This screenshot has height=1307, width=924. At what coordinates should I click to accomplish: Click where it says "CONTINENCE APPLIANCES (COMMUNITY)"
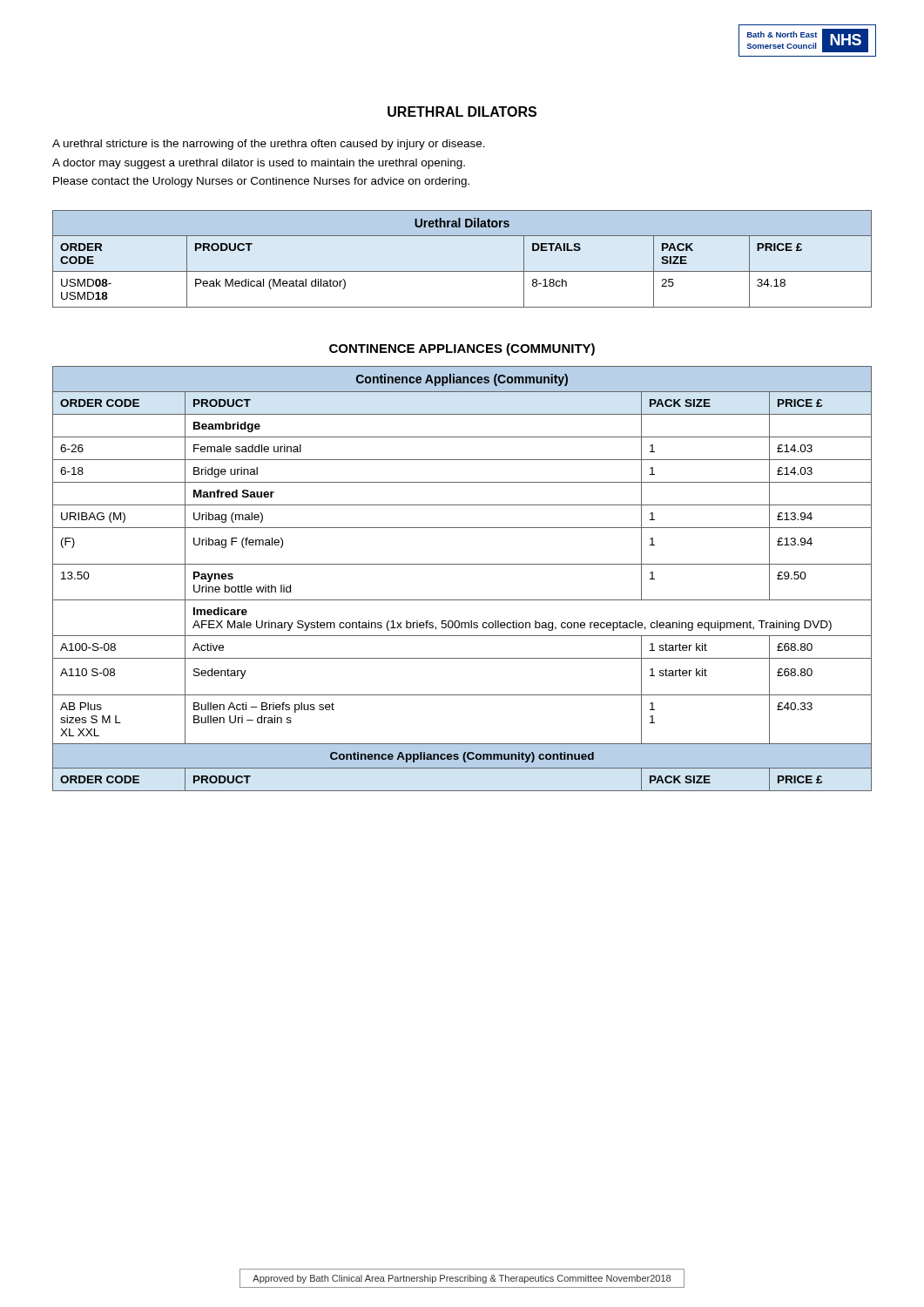point(462,348)
